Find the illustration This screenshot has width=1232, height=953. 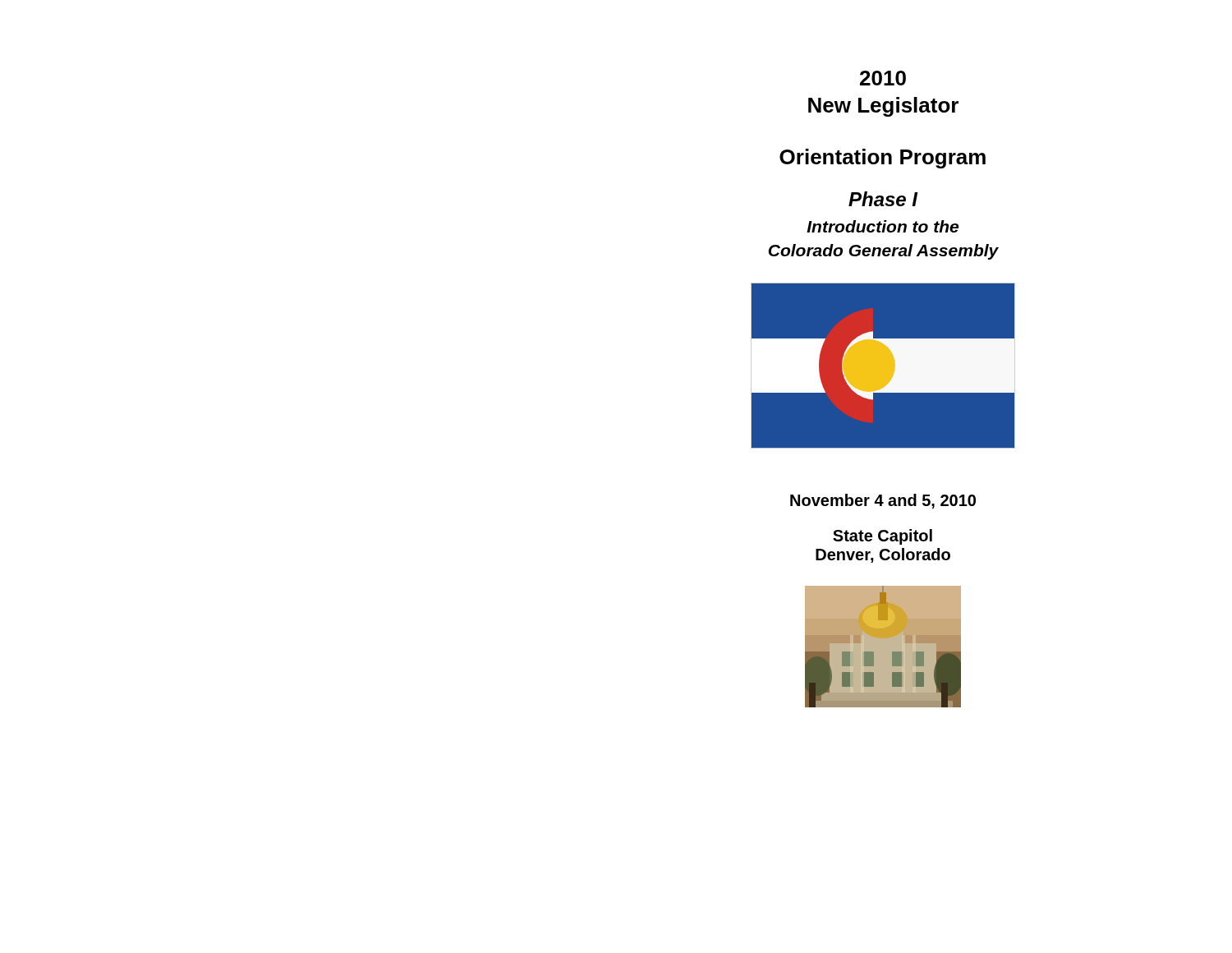883,377
